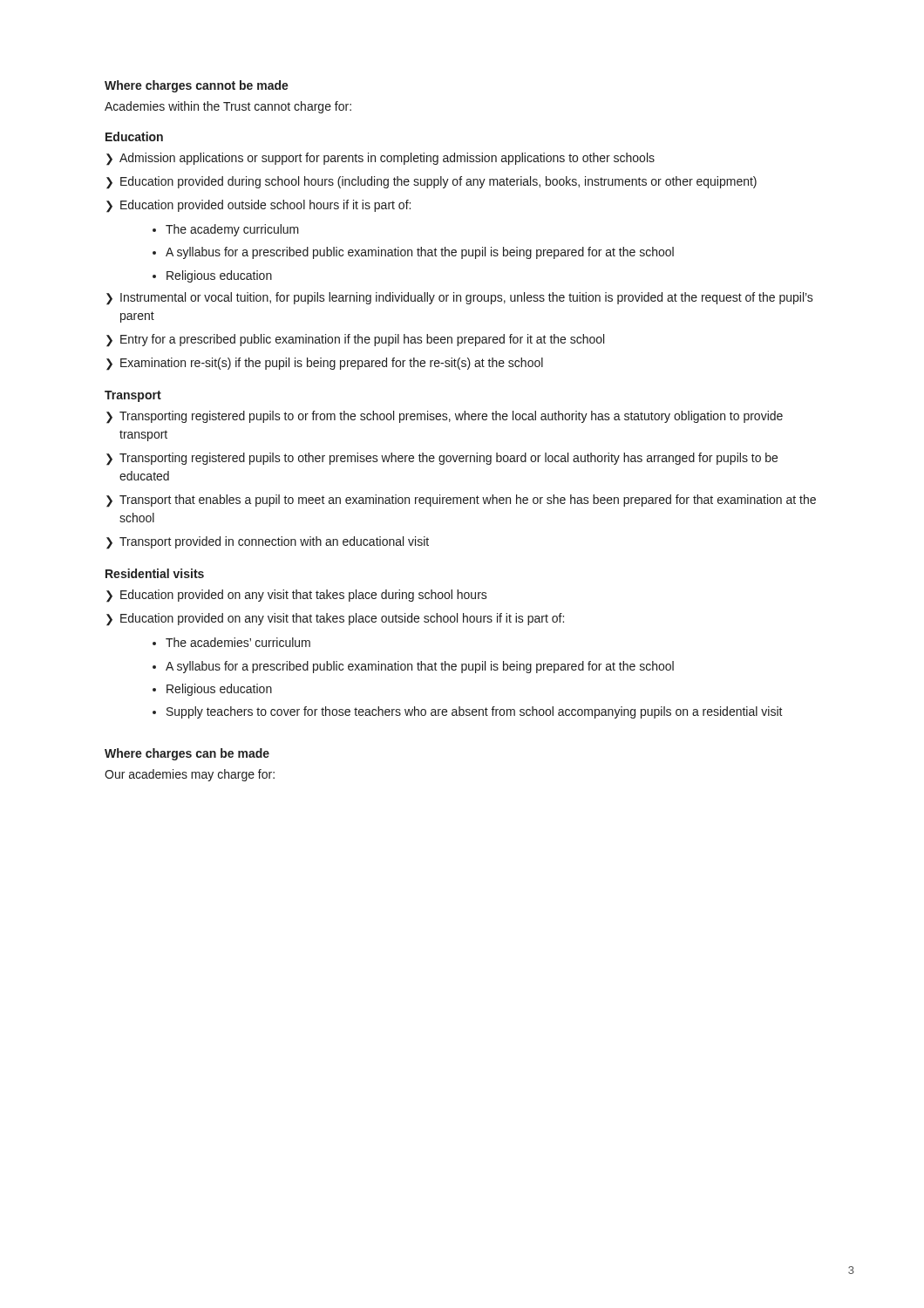Click on the list item with the text "❯ Admission applications or support"
This screenshot has height=1308, width=924.
tap(380, 158)
